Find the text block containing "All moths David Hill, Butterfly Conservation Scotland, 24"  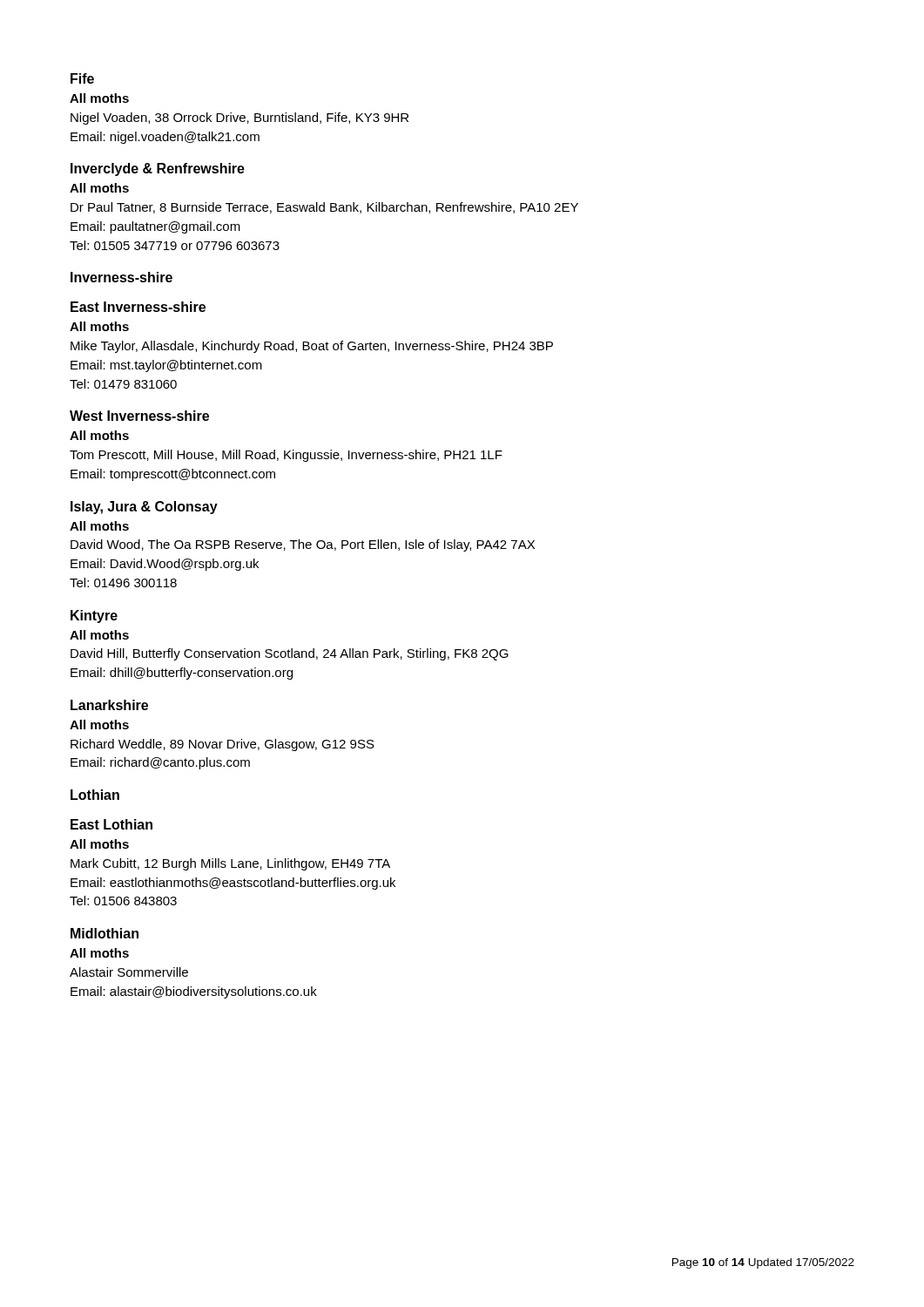[x=289, y=653]
